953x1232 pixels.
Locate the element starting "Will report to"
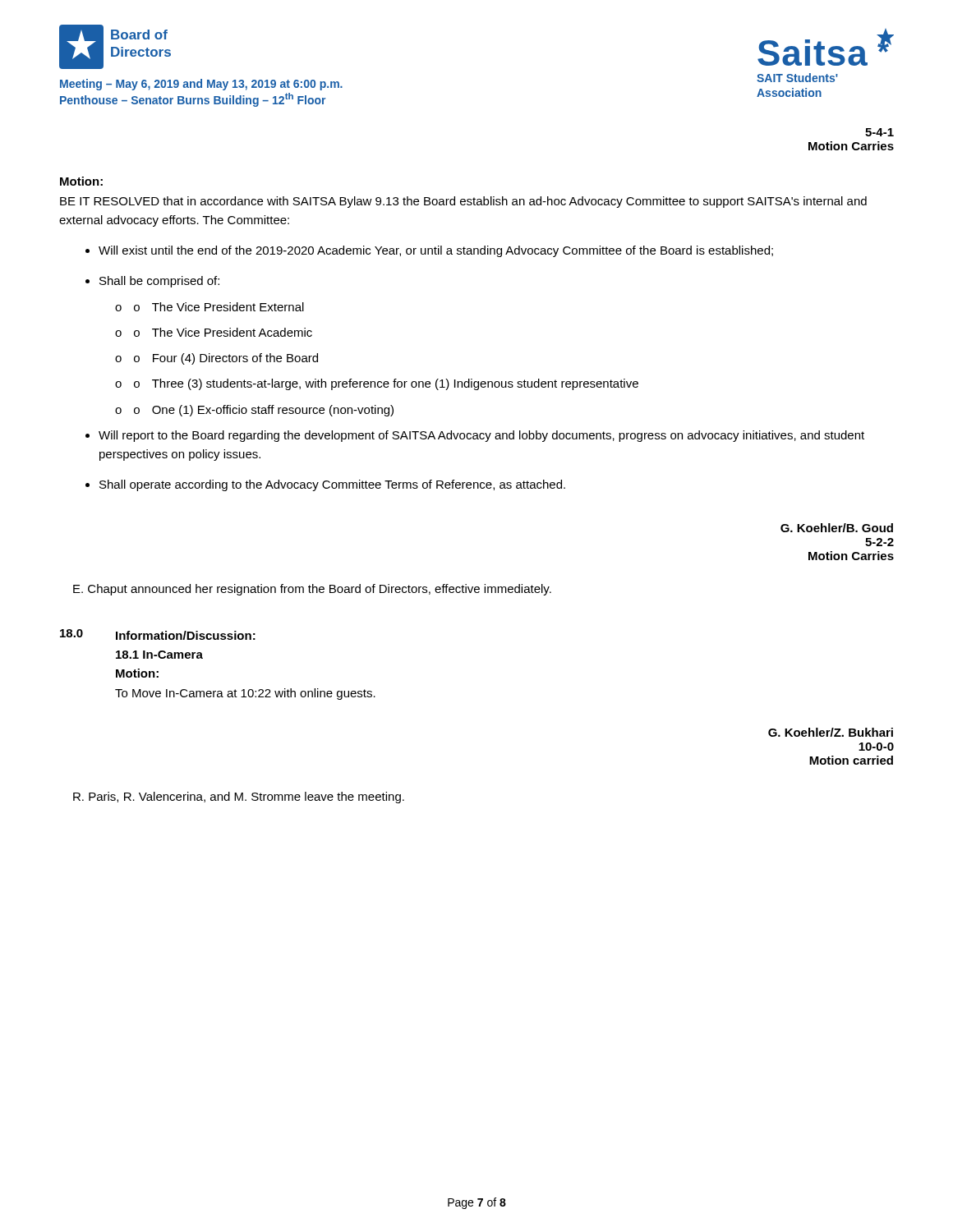482,444
